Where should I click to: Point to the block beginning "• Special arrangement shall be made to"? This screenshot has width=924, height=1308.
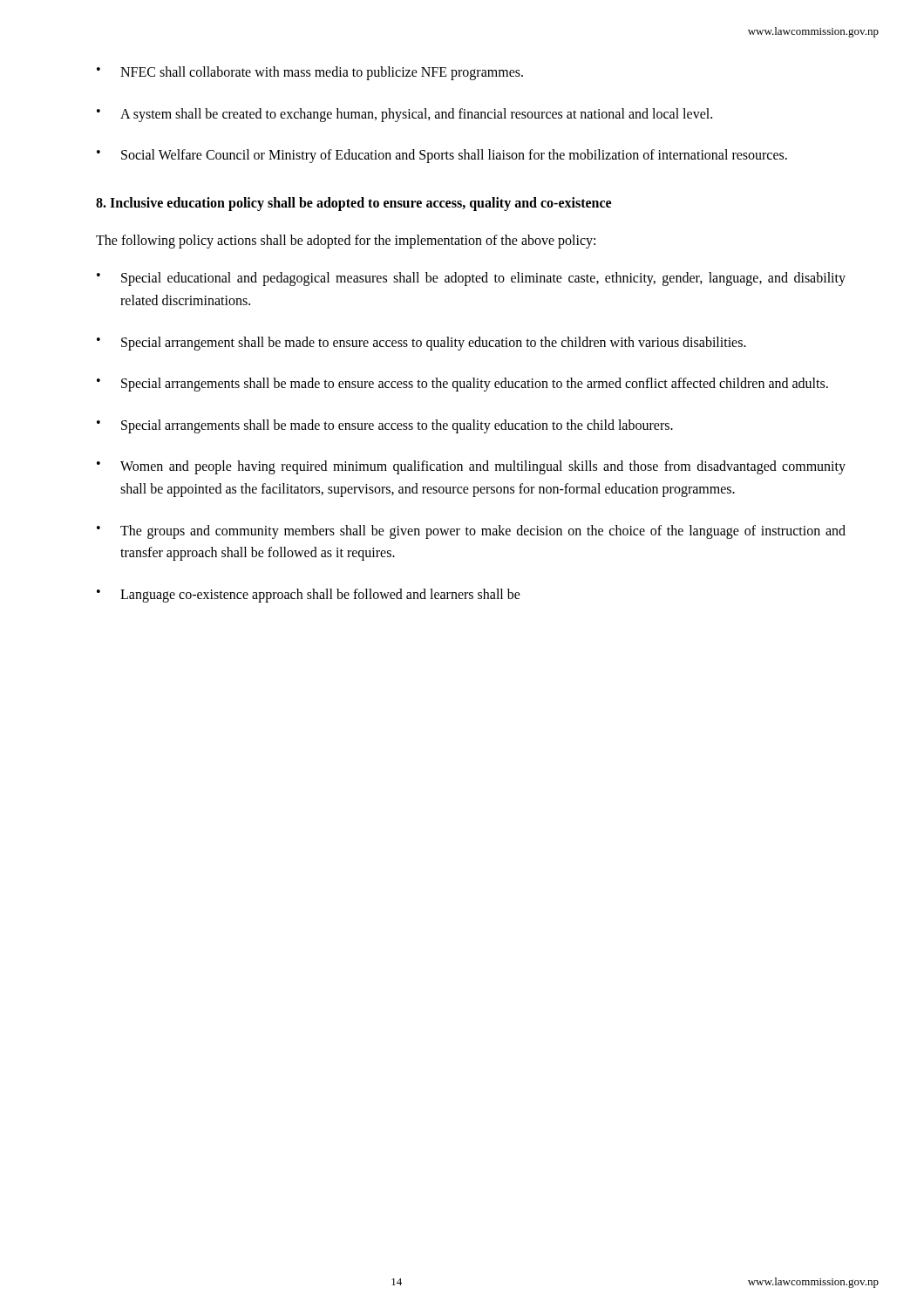pyautogui.click(x=421, y=342)
